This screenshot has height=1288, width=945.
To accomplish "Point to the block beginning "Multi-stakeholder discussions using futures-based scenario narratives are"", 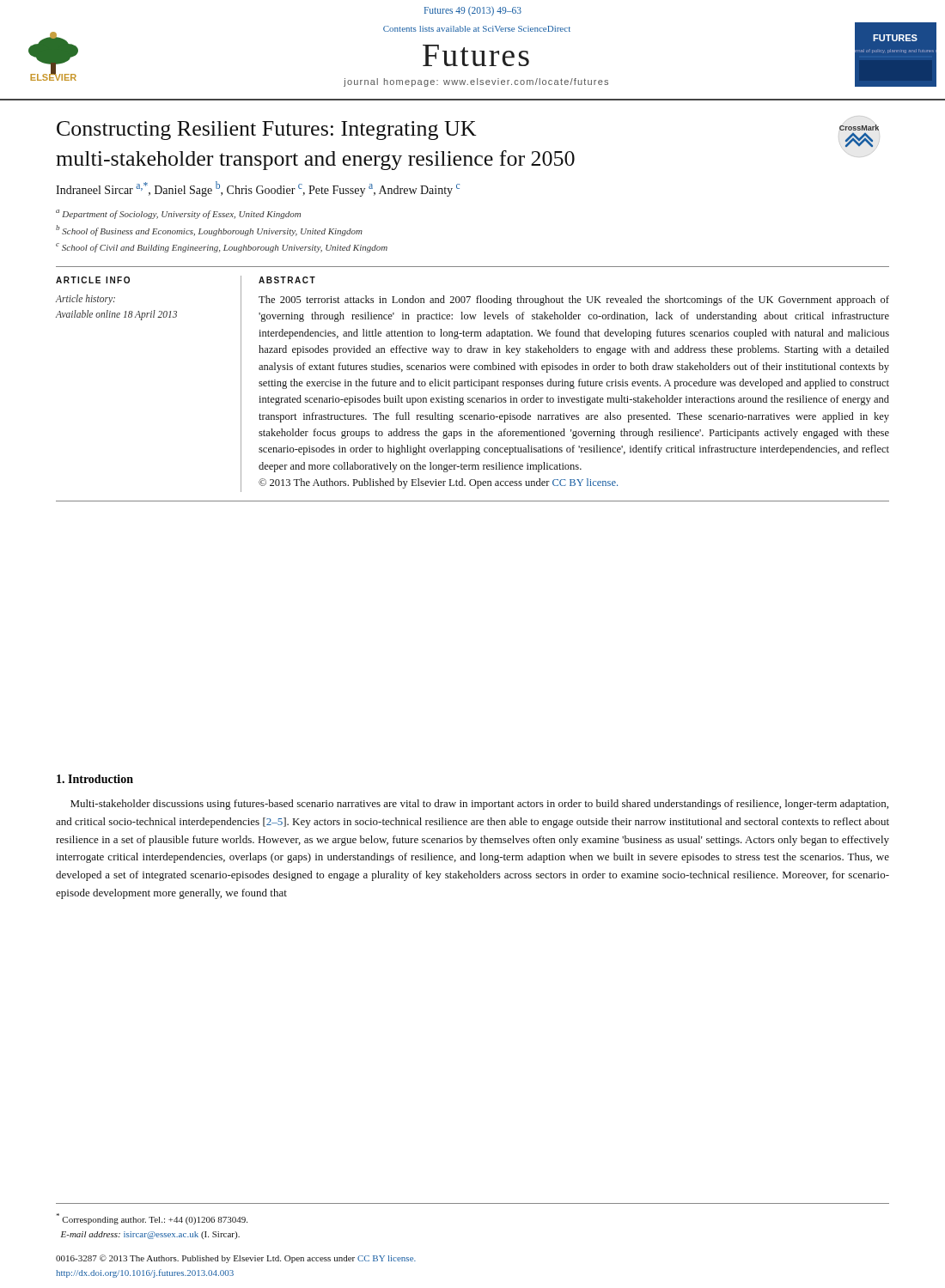I will [x=472, y=848].
